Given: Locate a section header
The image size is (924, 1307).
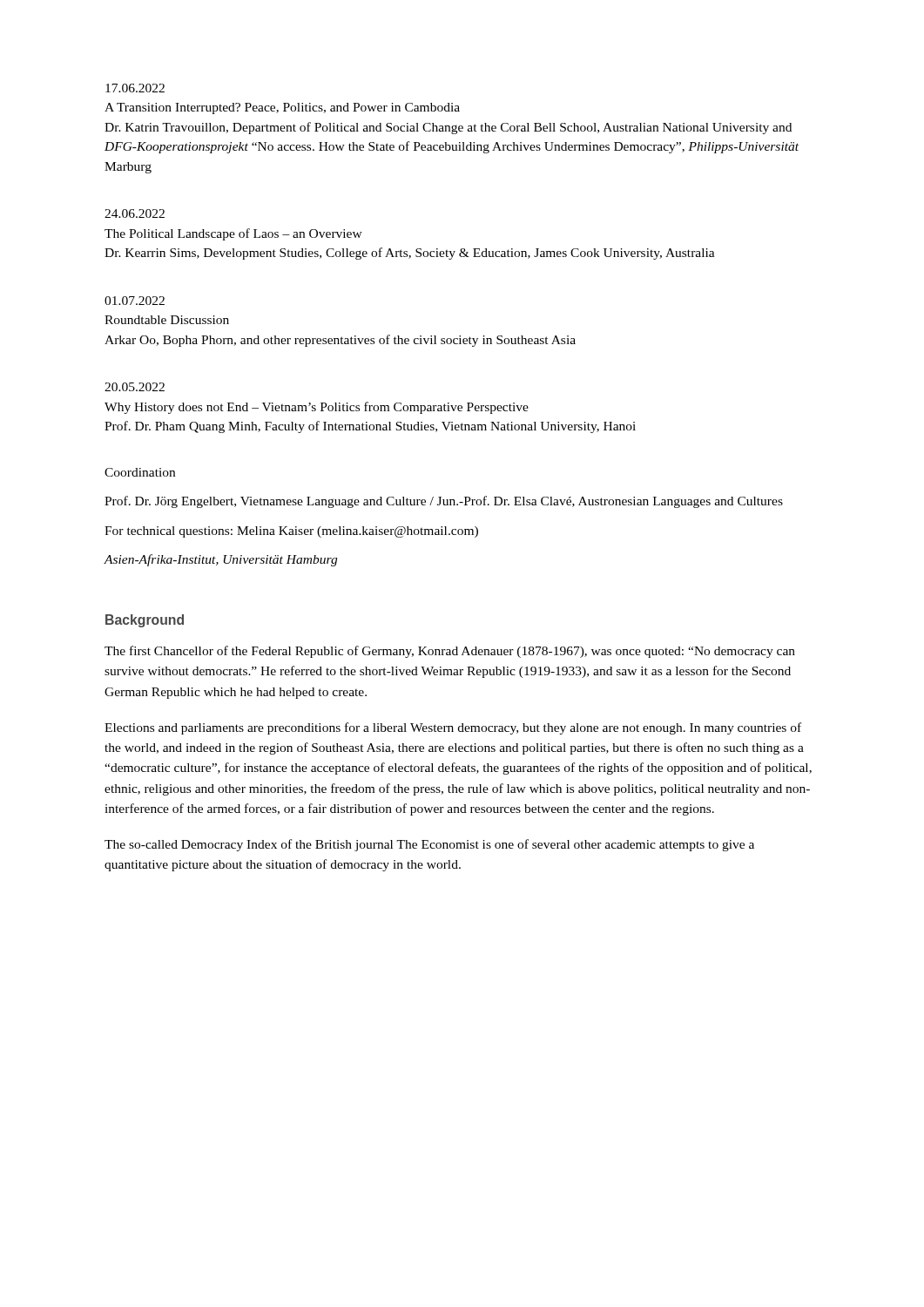Looking at the screenshot, I should click(x=145, y=620).
